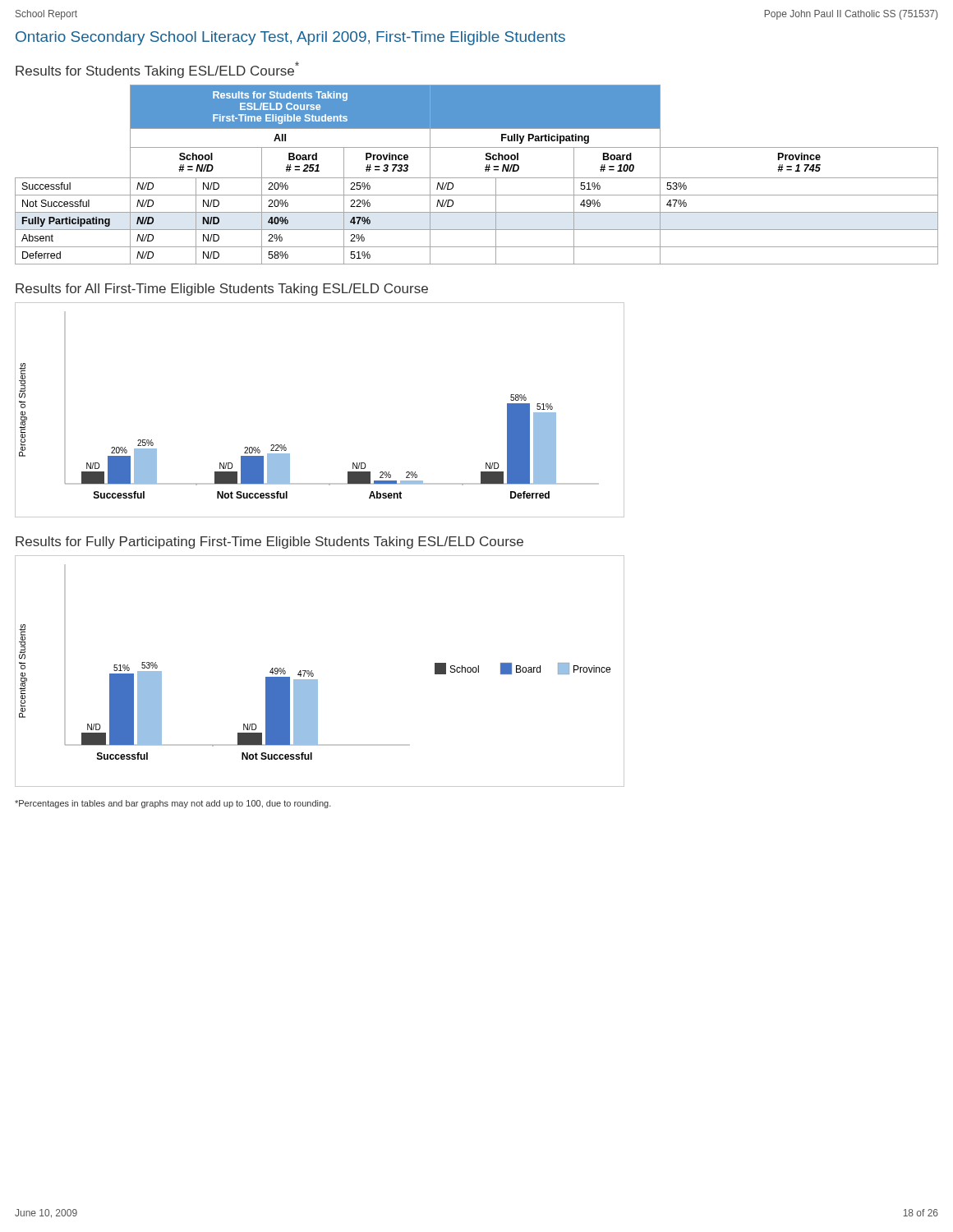The width and height of the screenshot is (953, 1232).
Task: Click the section header that begins "Results for Fully Participating First-Time Eligible Students Taking"
Action: tap(269, 541)
